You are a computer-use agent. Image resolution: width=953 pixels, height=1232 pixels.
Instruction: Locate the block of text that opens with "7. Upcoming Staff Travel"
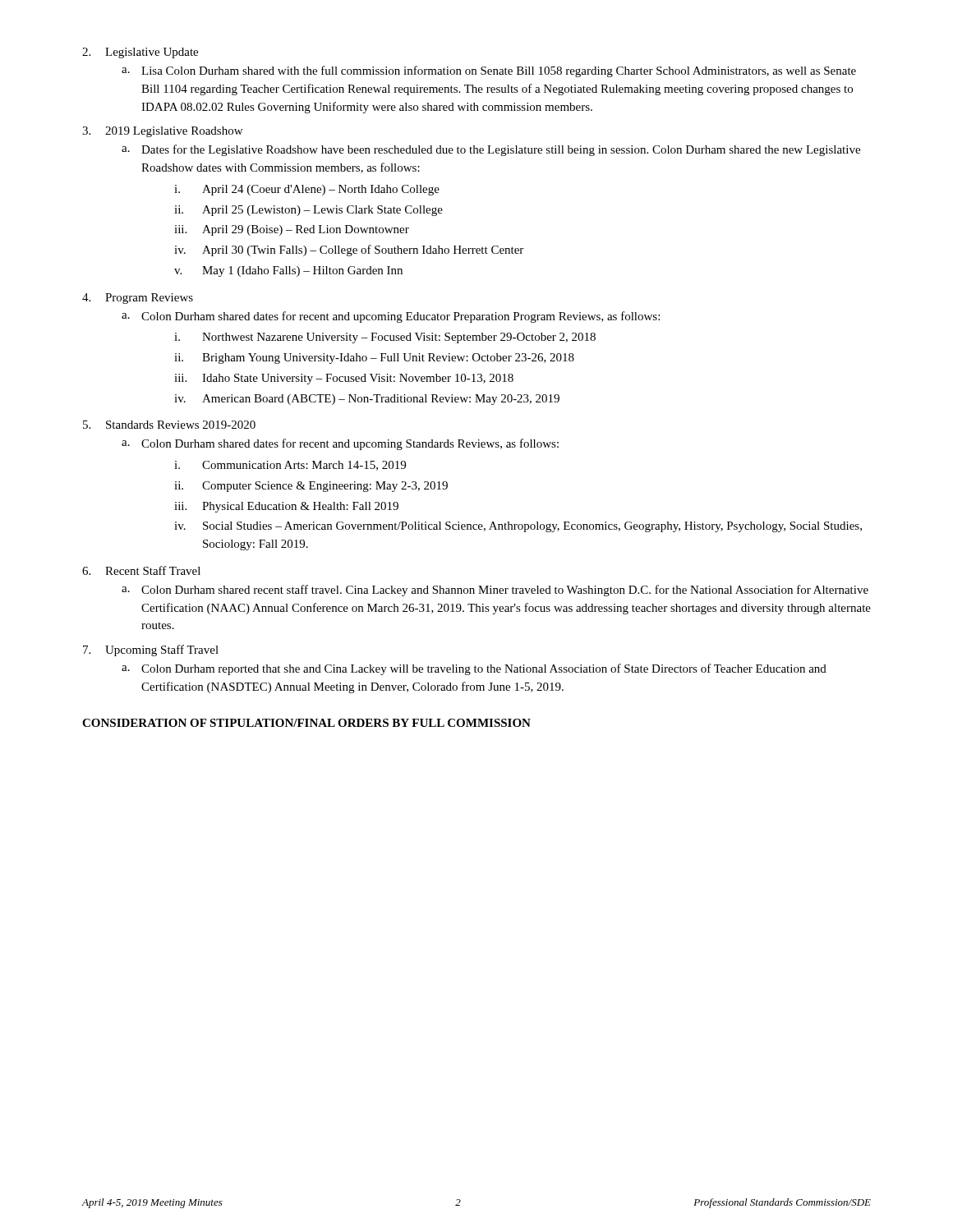click(x=476, y=671)
